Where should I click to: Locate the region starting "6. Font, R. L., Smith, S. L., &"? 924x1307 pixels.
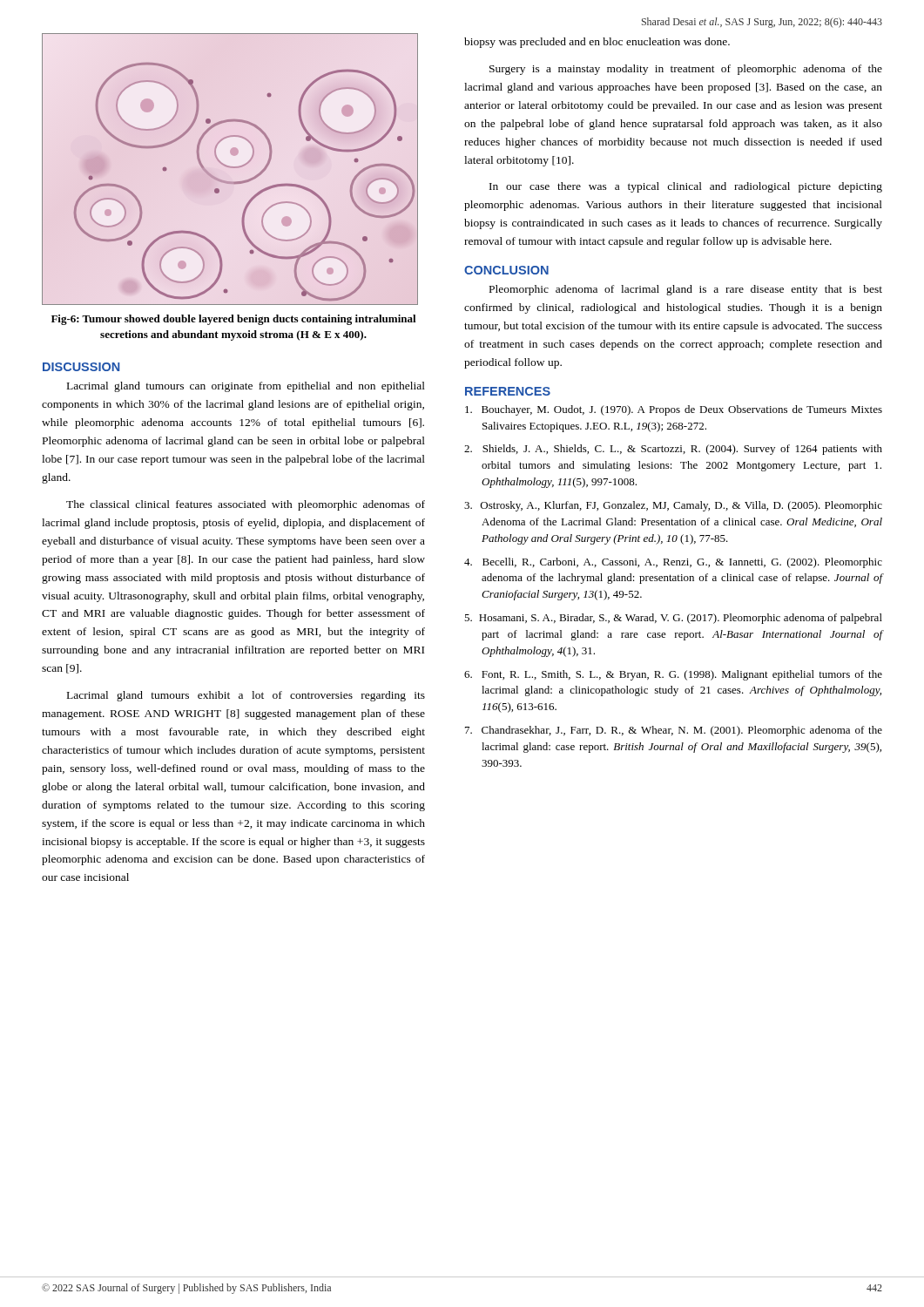pyautogui.click(x=673, y=690)
